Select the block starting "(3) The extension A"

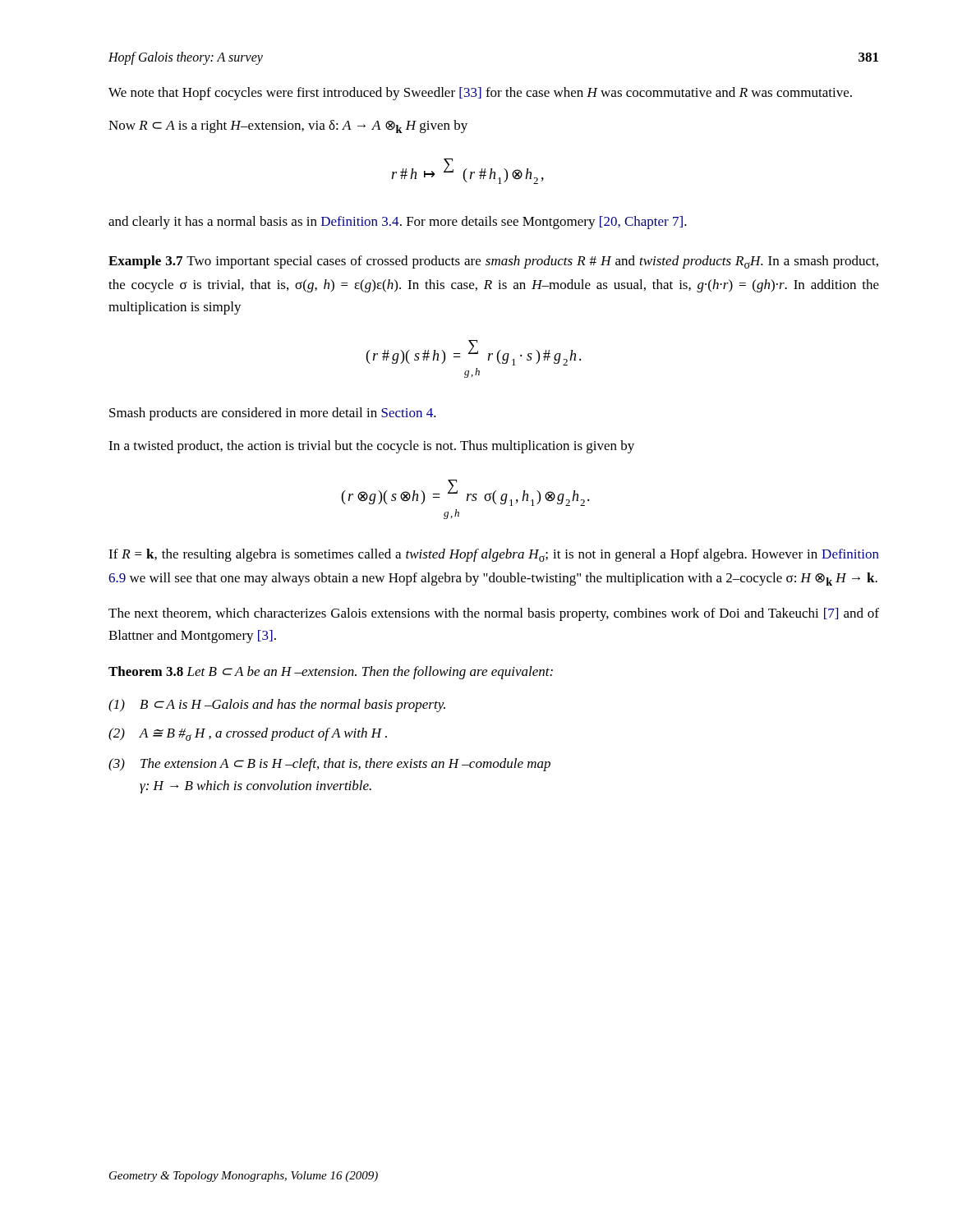494,775
